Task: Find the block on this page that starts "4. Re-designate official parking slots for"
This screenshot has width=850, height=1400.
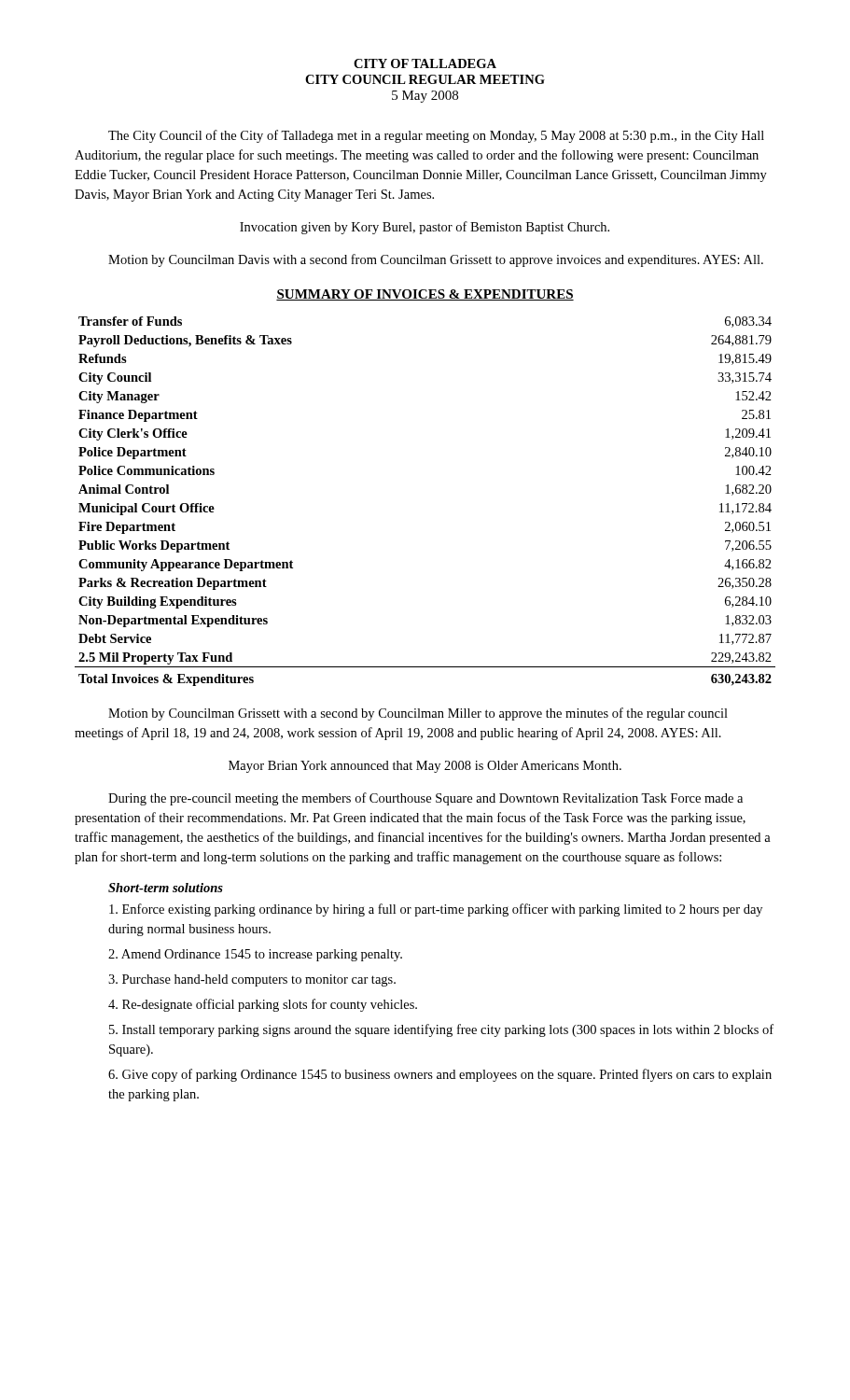Action: (263, 1004)
